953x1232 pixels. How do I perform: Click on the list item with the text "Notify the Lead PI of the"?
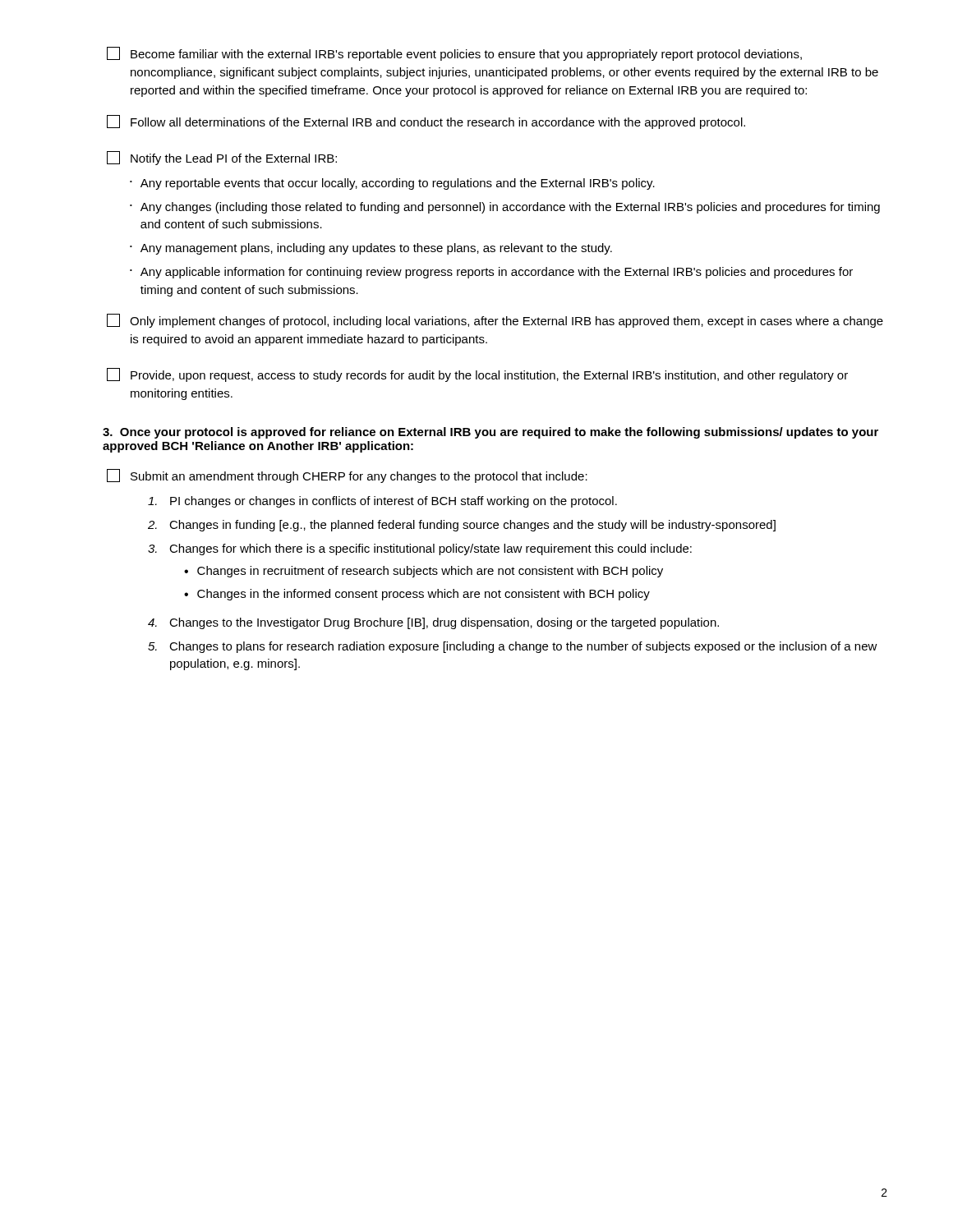click(x=222, y=158)
